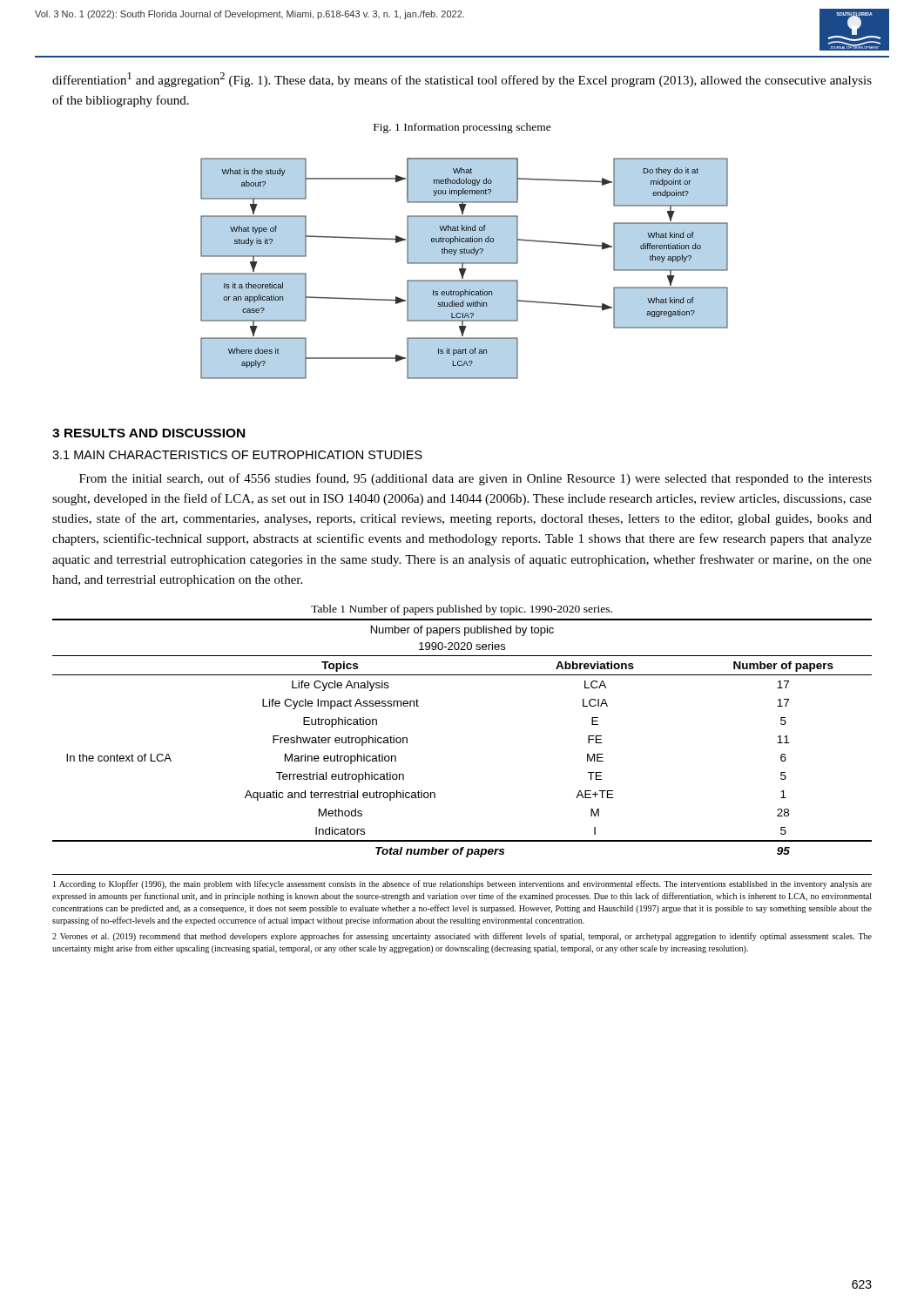Find the text block starting "Table 1 Number of papers published by"

462,609
